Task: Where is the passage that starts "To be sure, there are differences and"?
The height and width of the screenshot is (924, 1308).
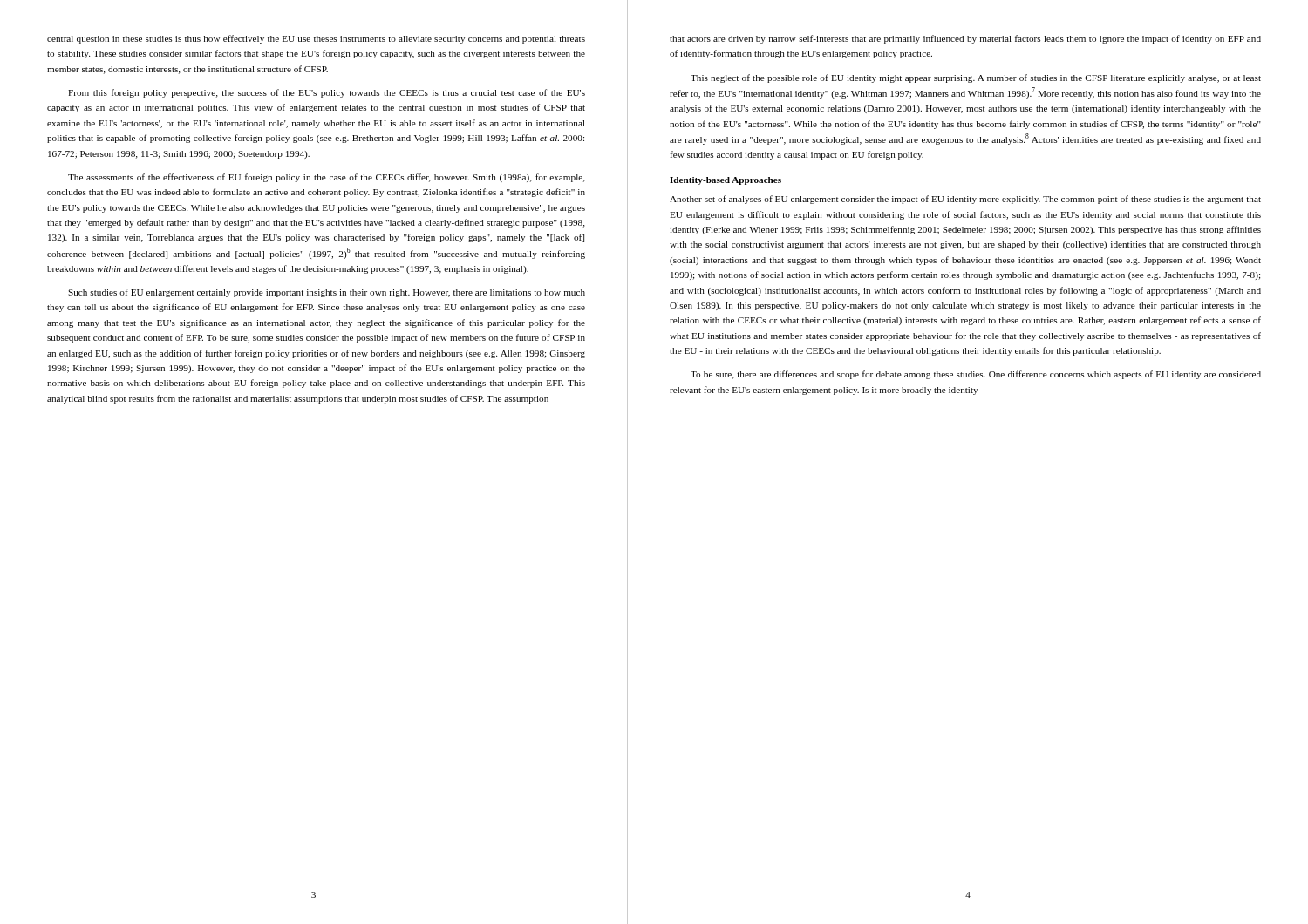Action: pos(965,382)
